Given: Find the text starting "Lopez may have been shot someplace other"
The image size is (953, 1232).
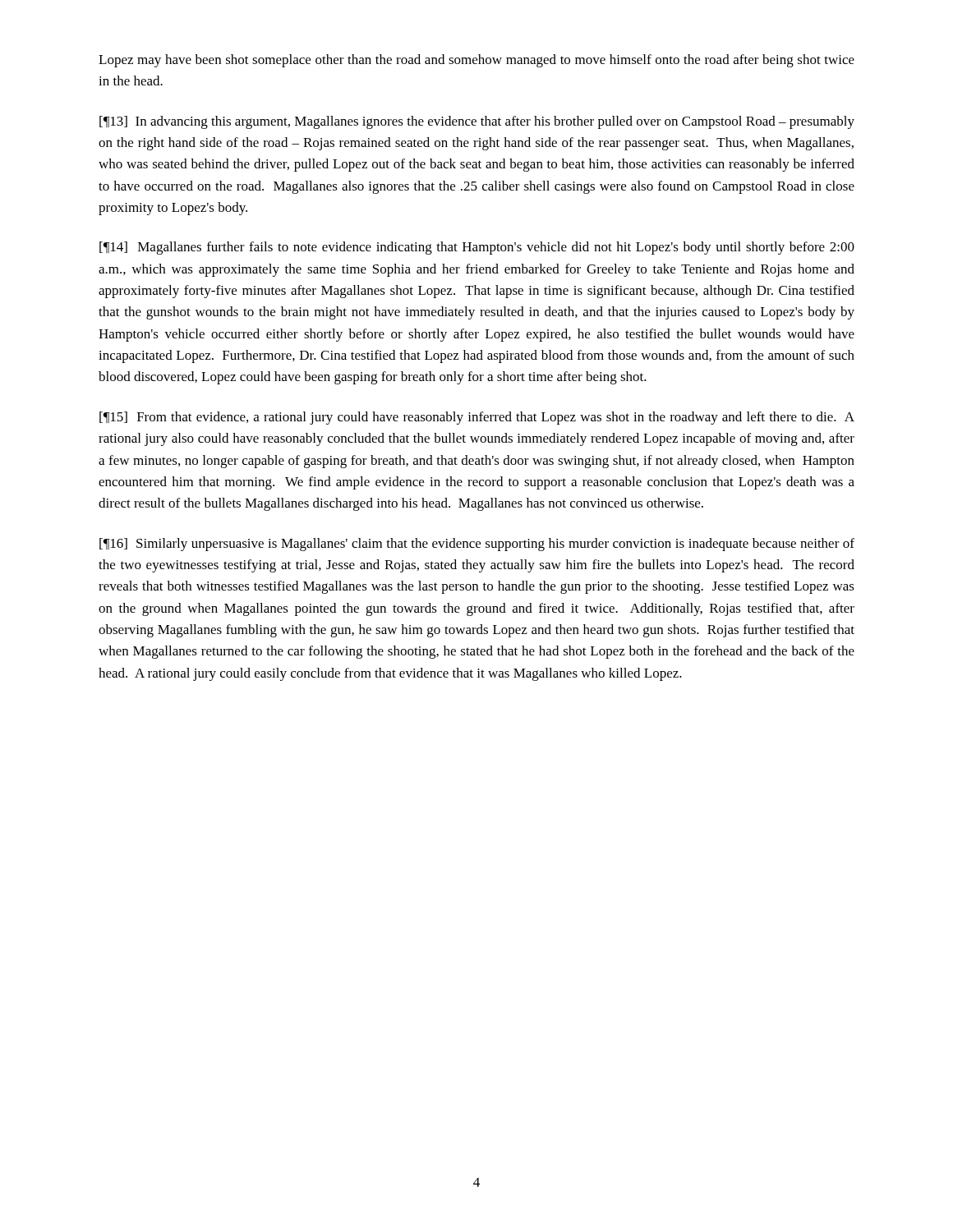Looking at the screenshot, I should (476, 70).
